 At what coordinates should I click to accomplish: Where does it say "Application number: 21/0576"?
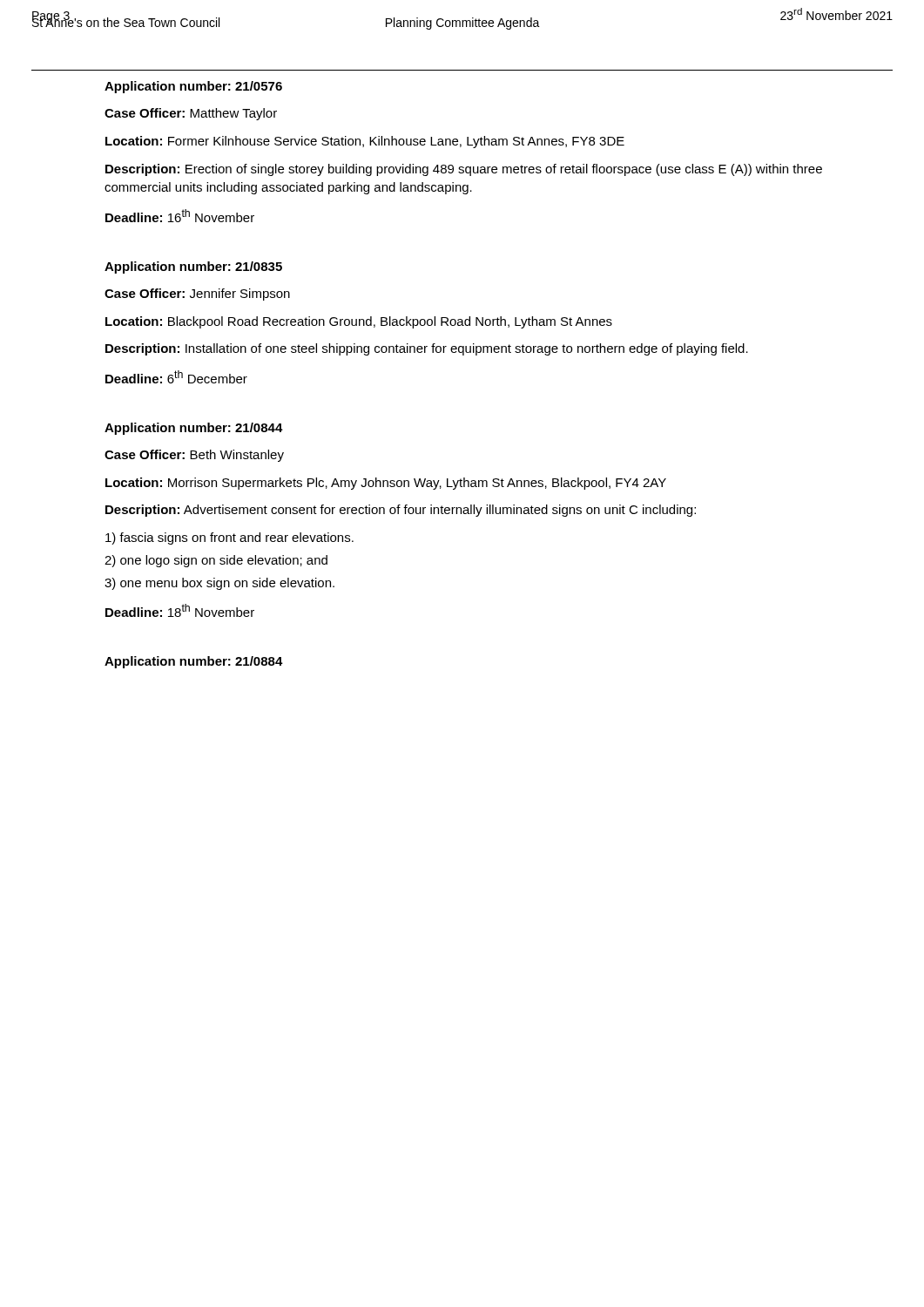click(x=193, y=86)
